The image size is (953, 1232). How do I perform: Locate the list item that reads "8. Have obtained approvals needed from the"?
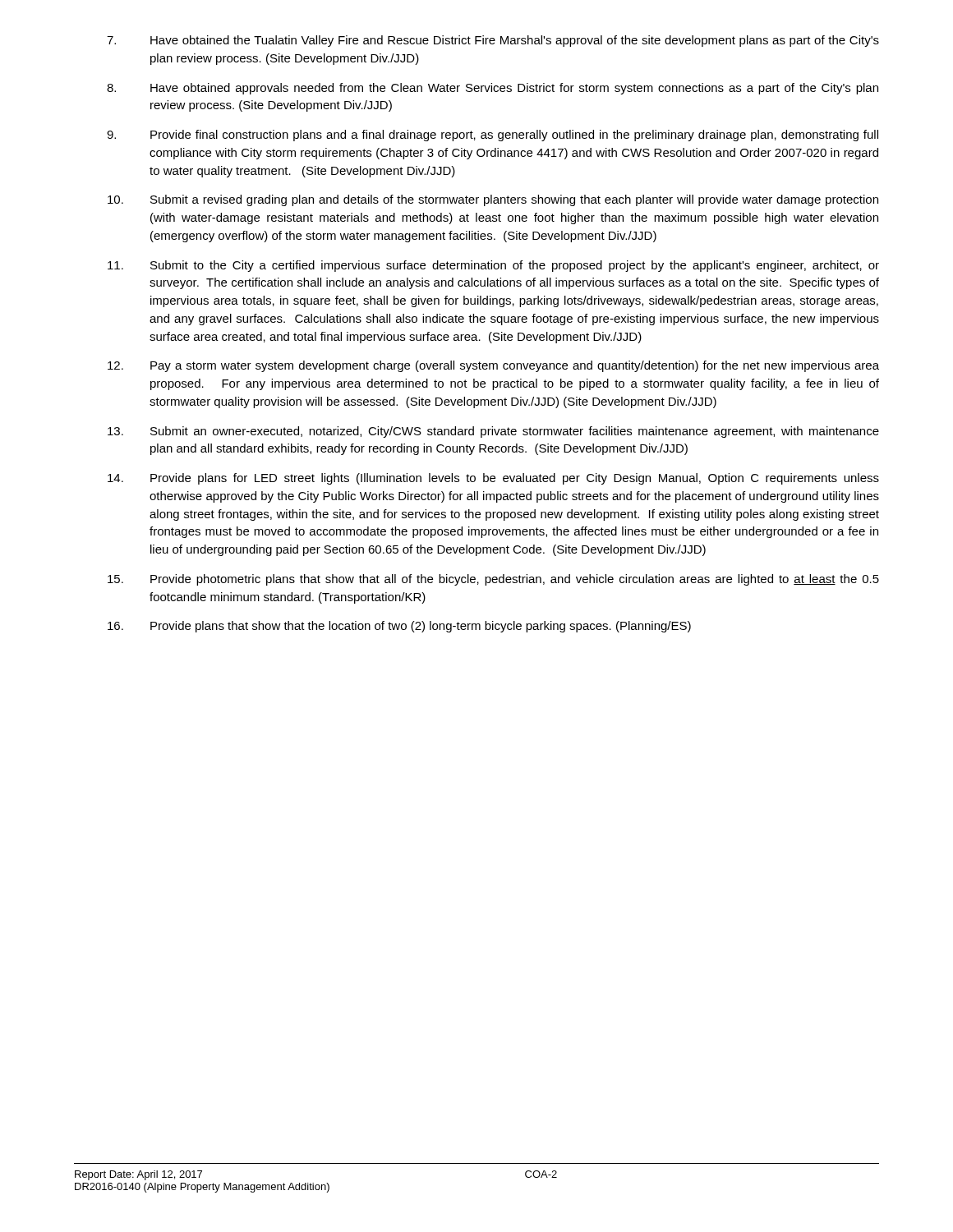[493, 96]
